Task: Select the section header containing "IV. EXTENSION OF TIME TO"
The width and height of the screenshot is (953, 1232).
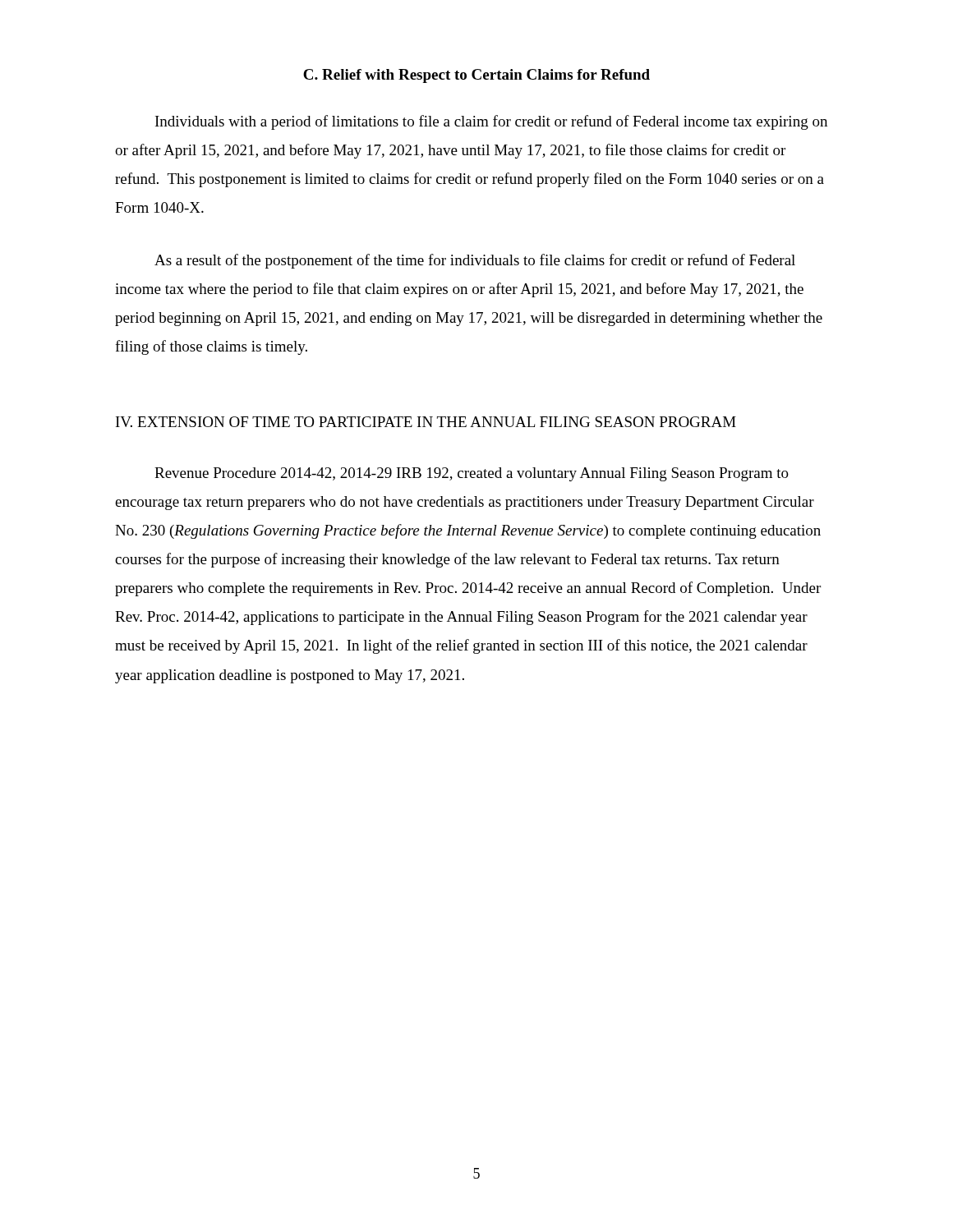Action: pos(426,422)
